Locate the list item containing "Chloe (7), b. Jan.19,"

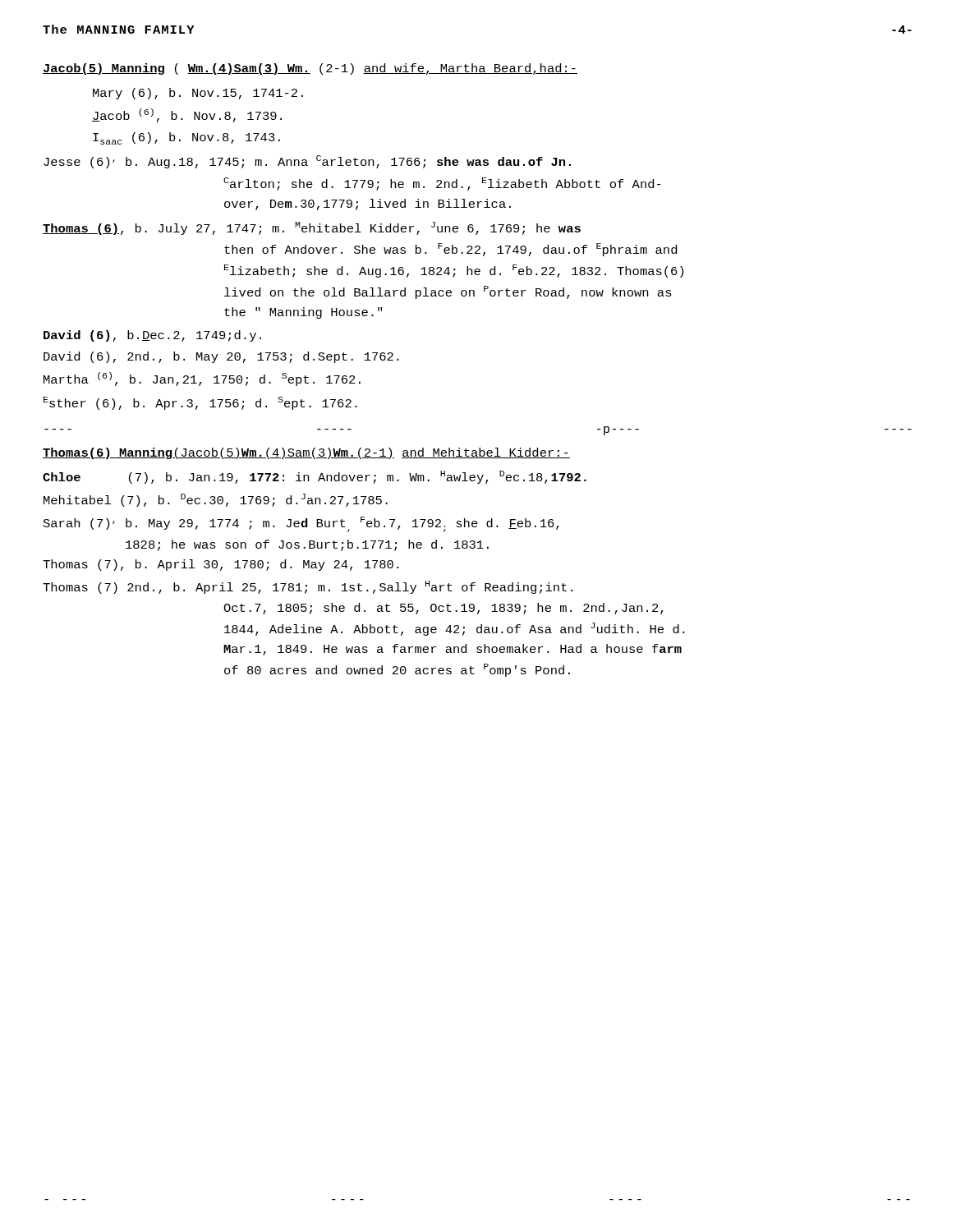[x=316, y=477]
